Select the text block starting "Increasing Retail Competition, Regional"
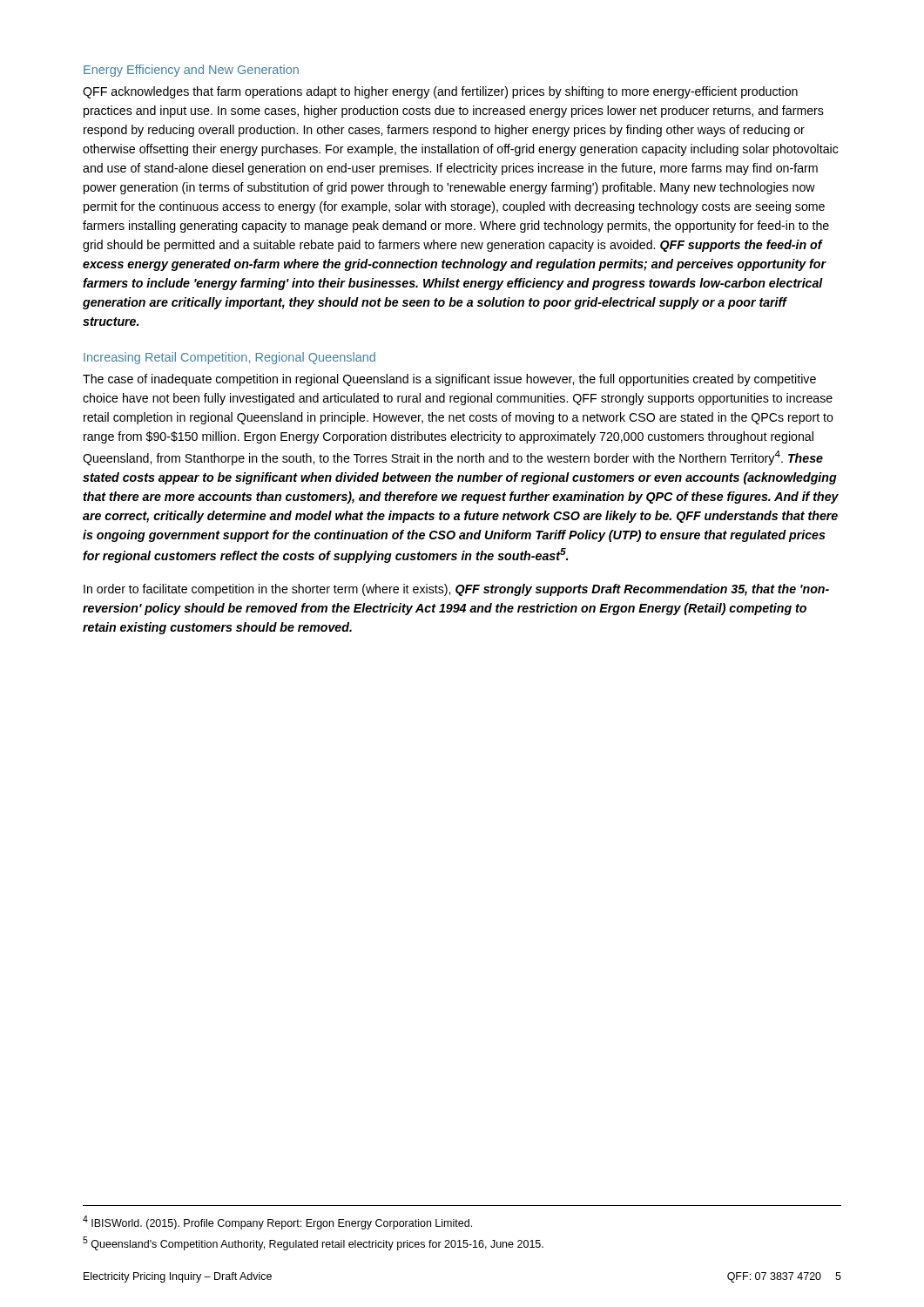The height and width of the screenshot is (1307, 924). click(x=229, y=358)
